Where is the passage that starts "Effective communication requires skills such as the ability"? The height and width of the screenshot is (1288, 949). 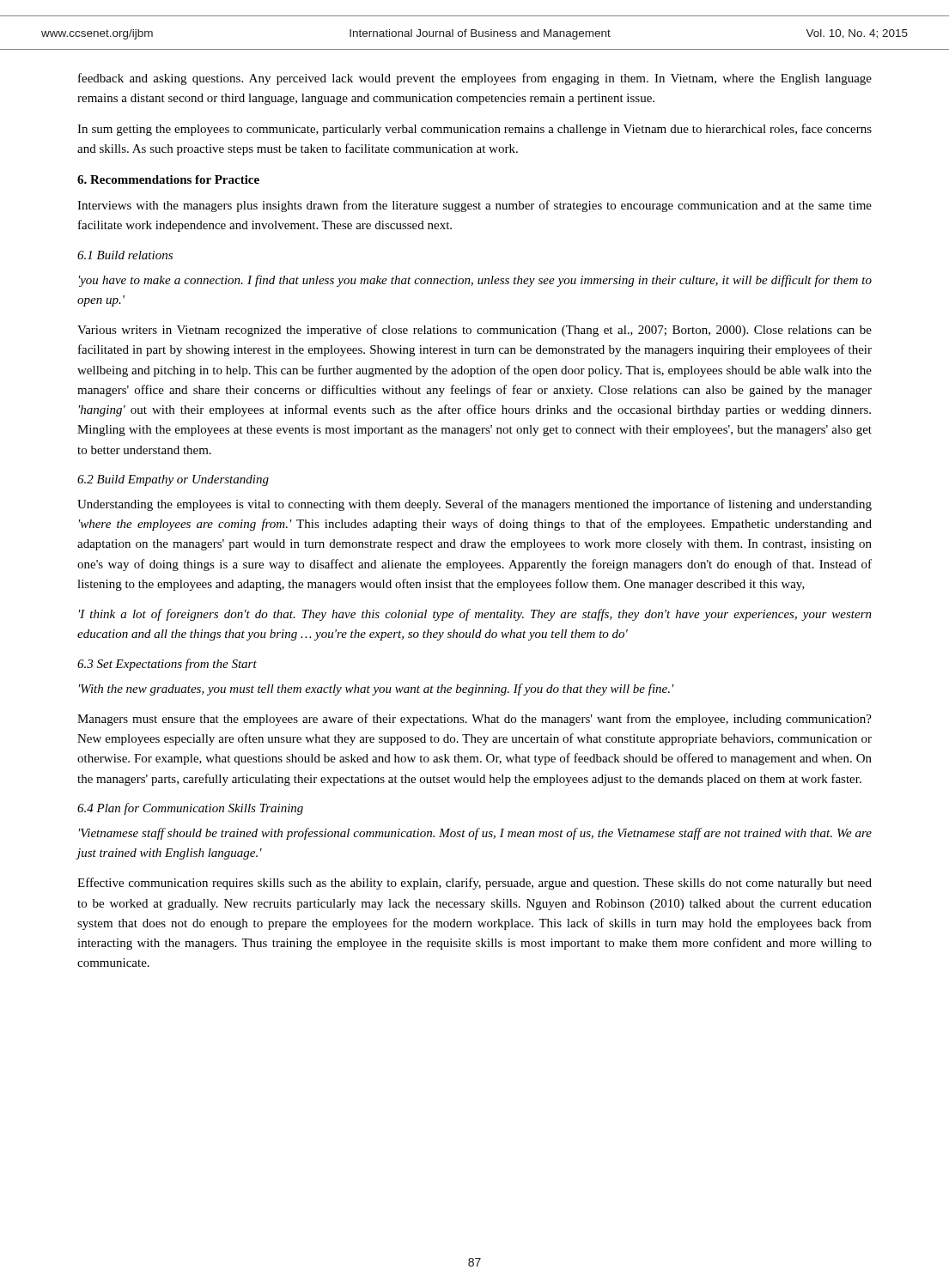[474, 923]
